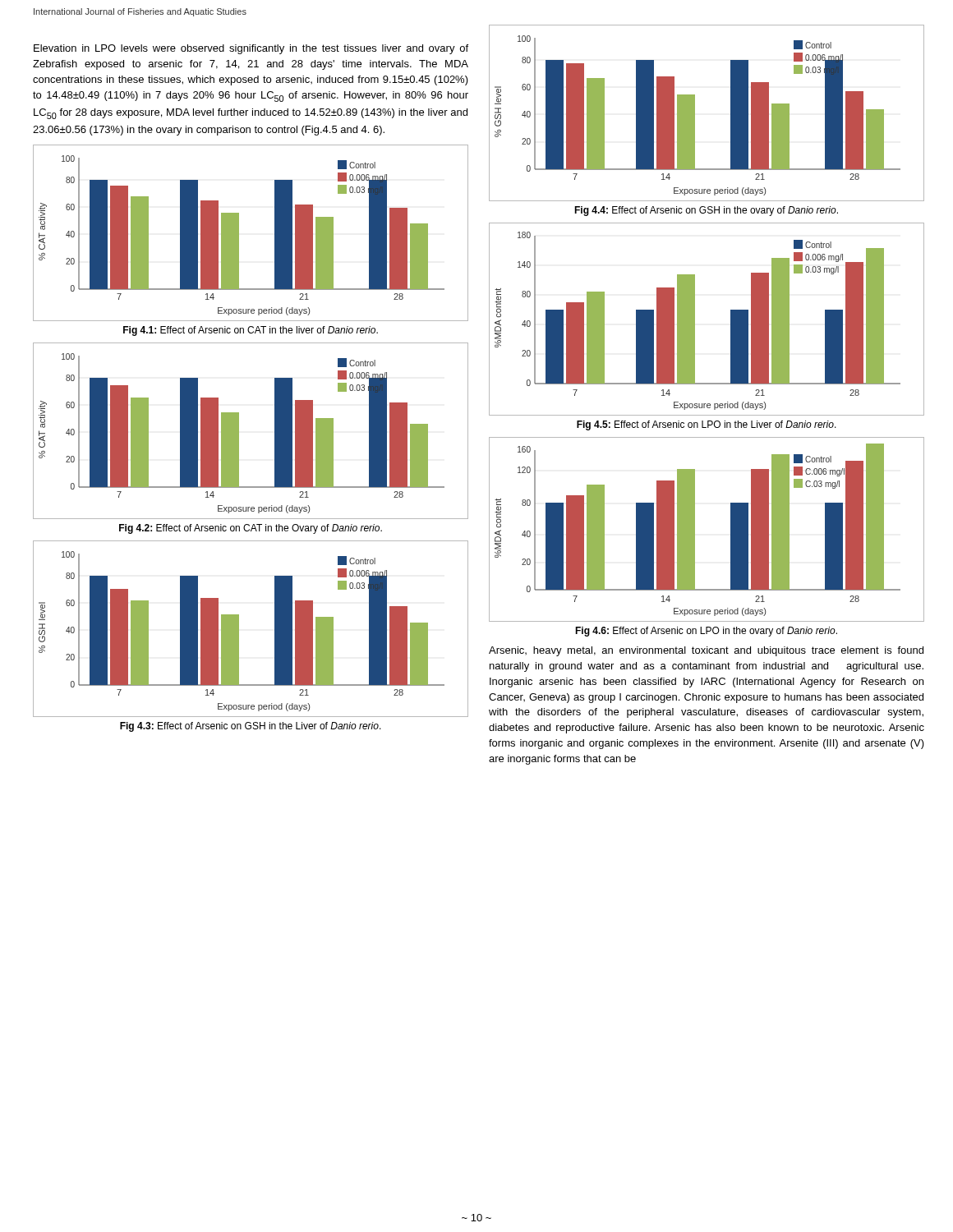Click on the caption that reads "Fig 4.2: Effect"

251,528
